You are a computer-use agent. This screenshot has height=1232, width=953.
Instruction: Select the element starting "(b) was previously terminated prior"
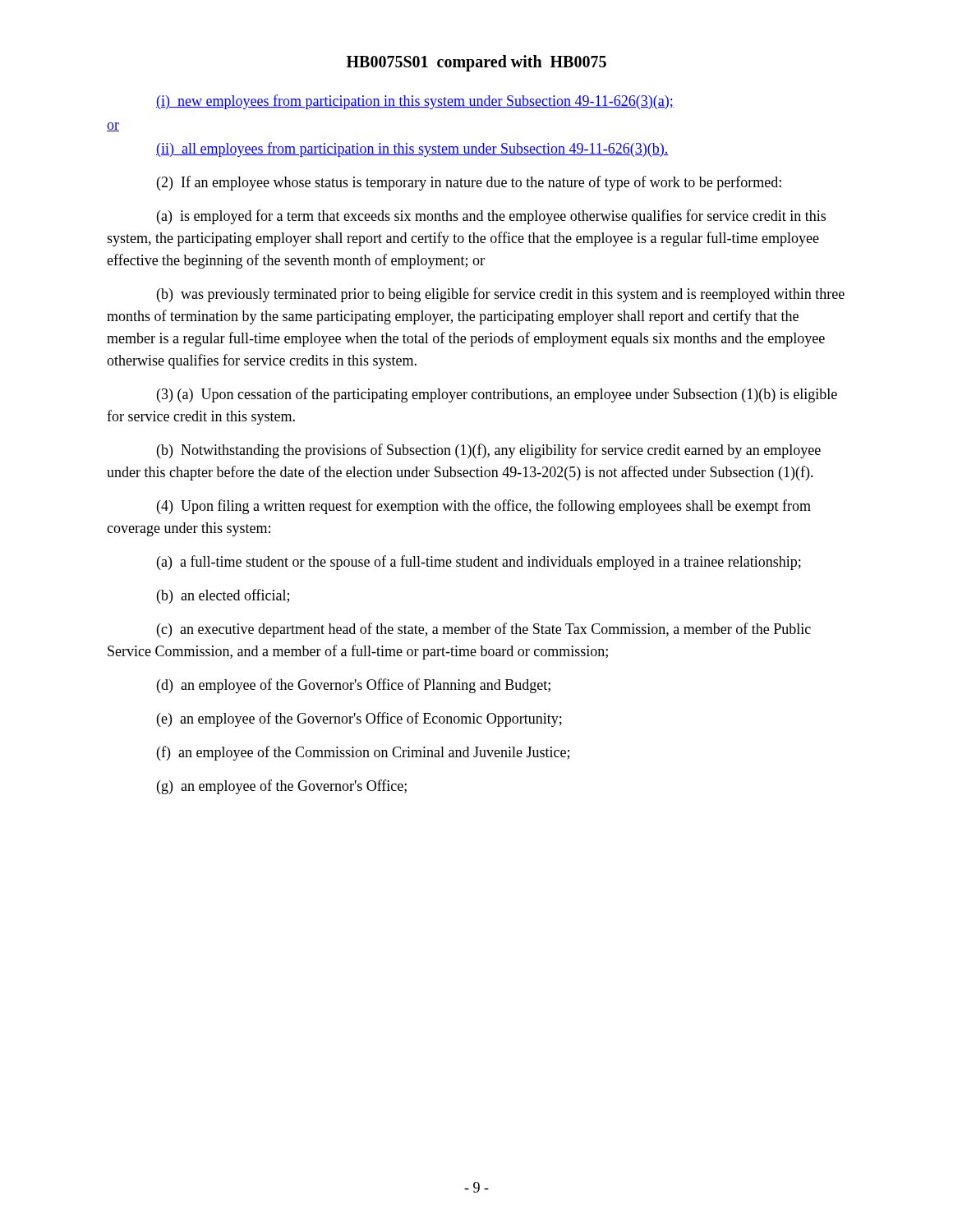[x=476, y=327]
